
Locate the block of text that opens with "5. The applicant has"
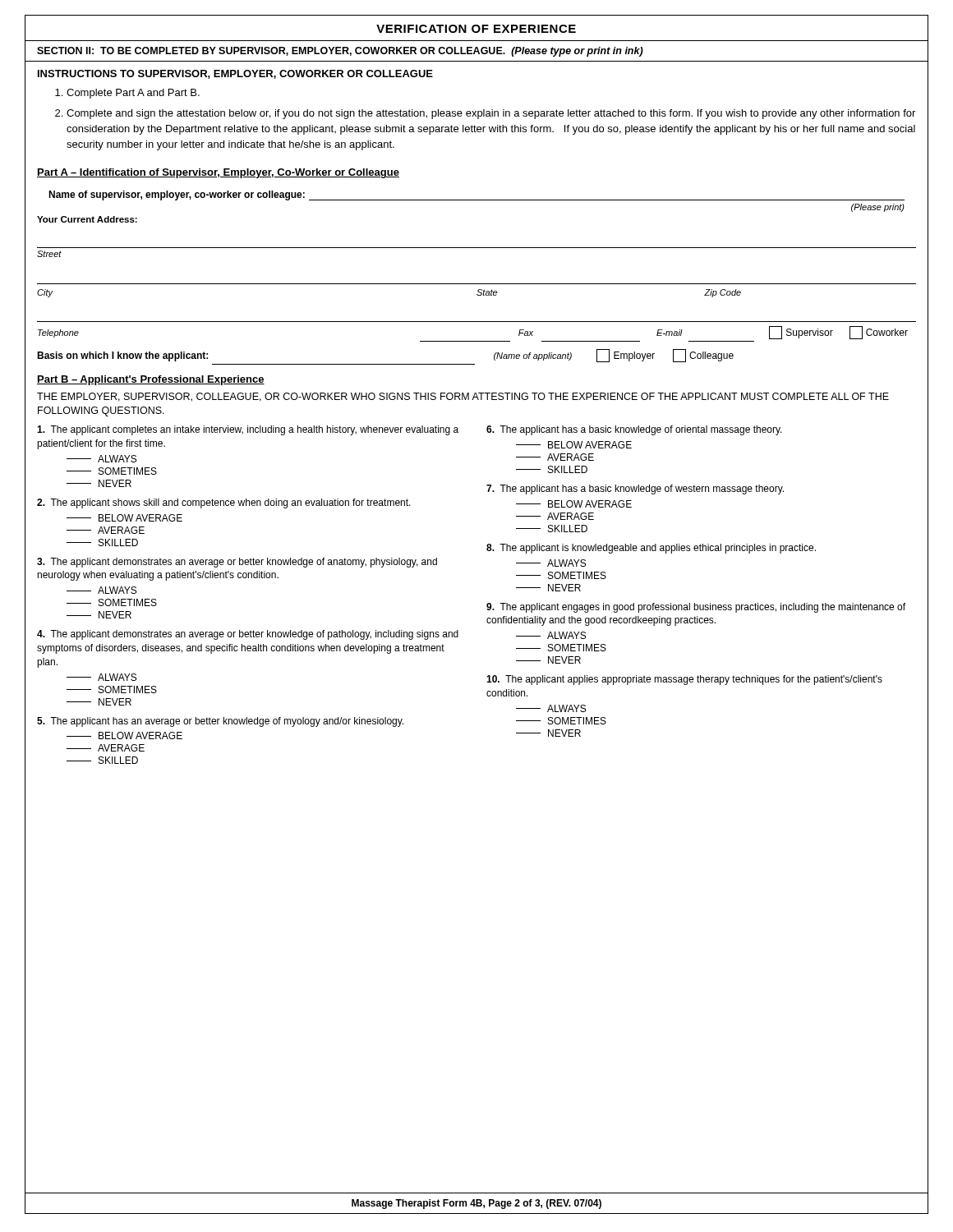pos(220,722)
